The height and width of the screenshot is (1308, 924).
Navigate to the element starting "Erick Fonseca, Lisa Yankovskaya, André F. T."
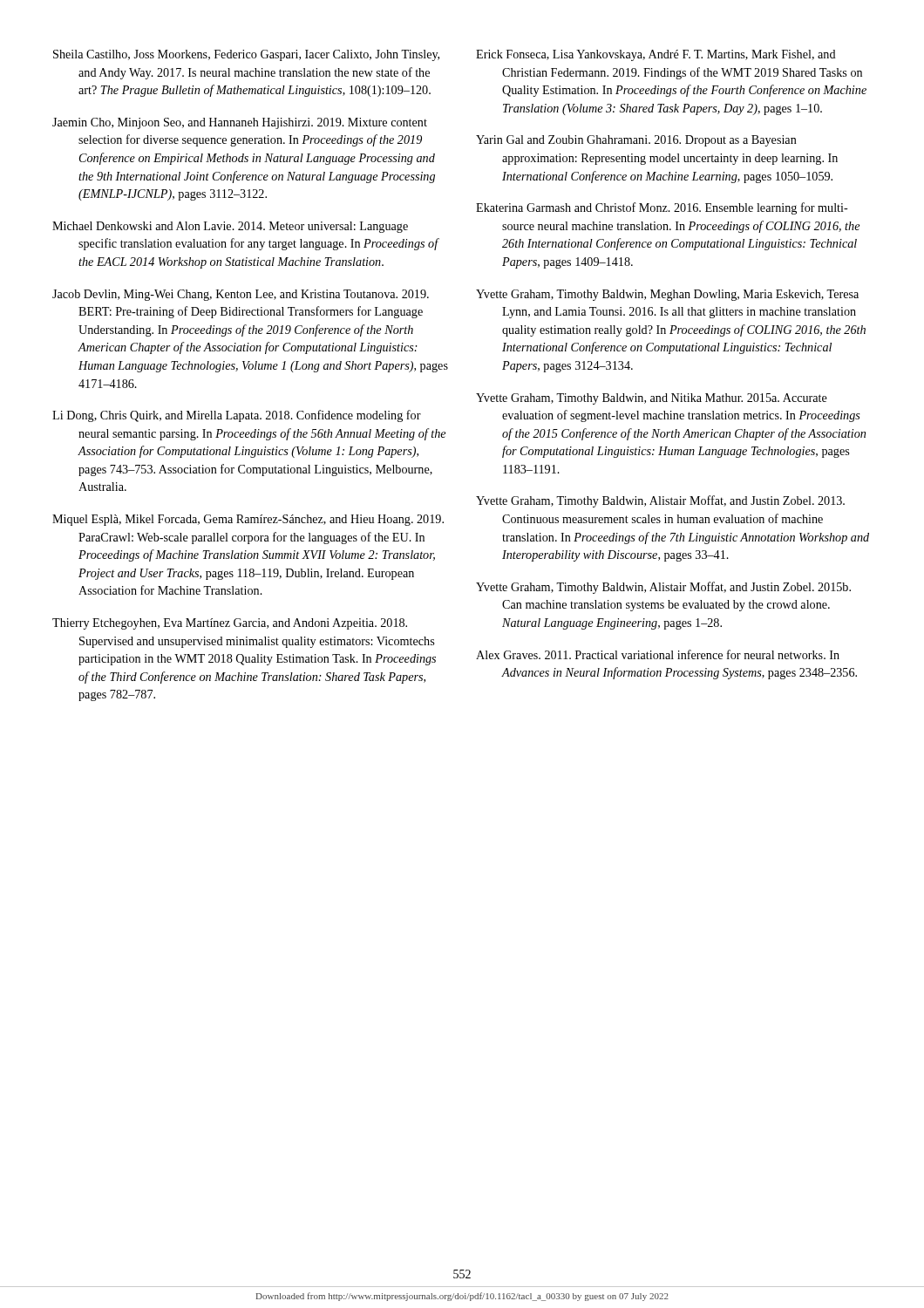point(671,81)
